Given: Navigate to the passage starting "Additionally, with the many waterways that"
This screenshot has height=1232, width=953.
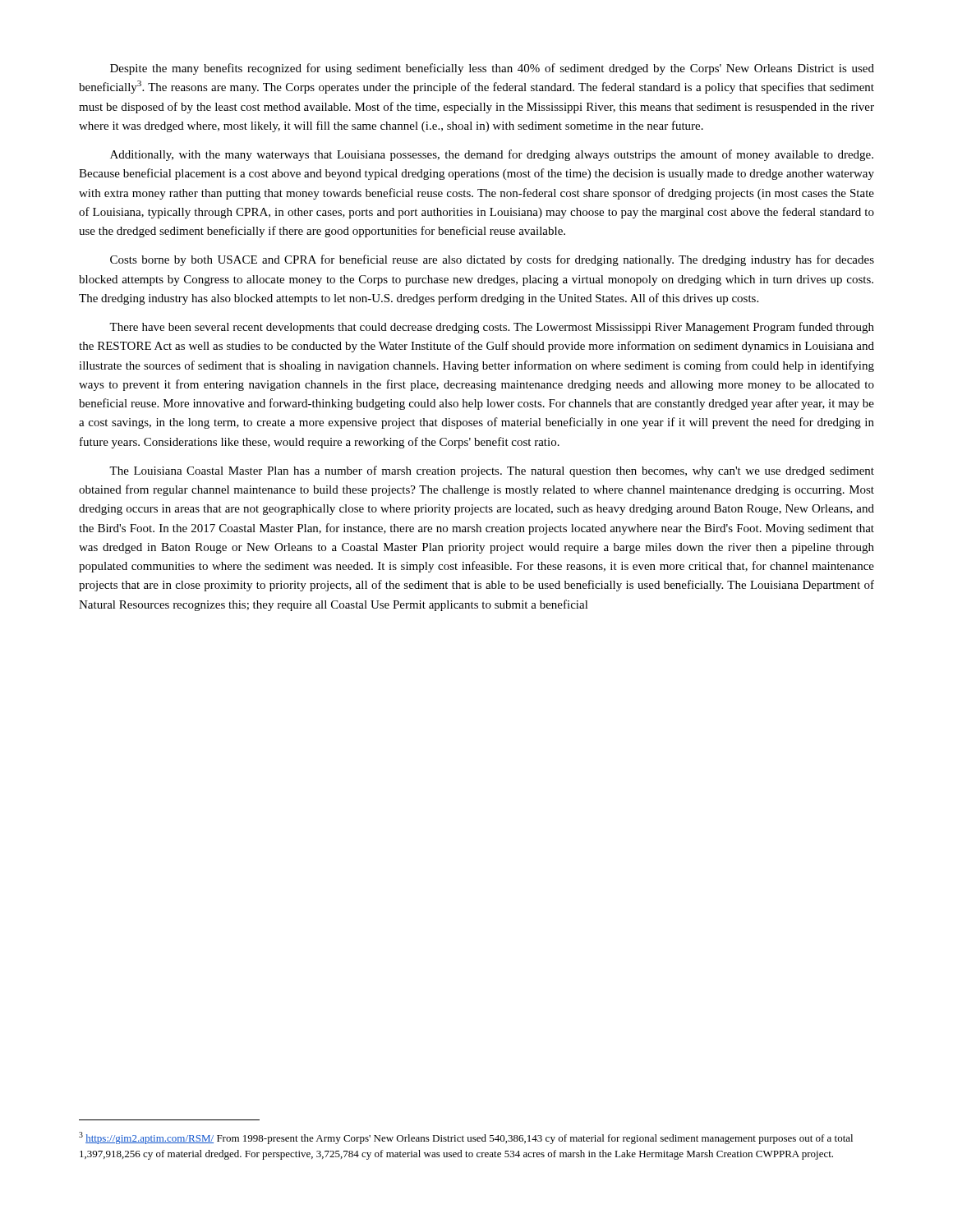Looking at the screenshot, I should [476, 193].
